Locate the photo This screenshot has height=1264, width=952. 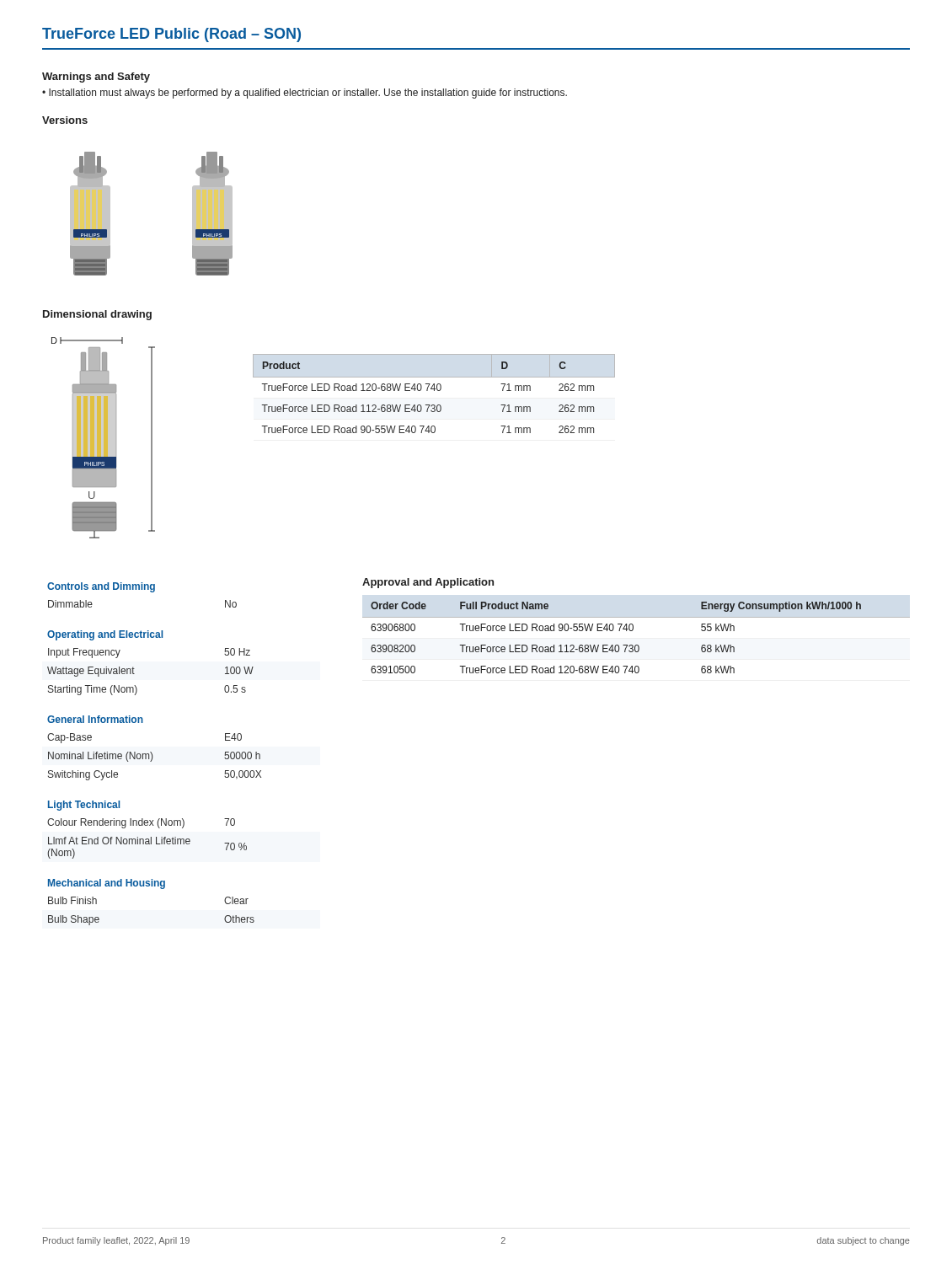click(x=476, y=209)
